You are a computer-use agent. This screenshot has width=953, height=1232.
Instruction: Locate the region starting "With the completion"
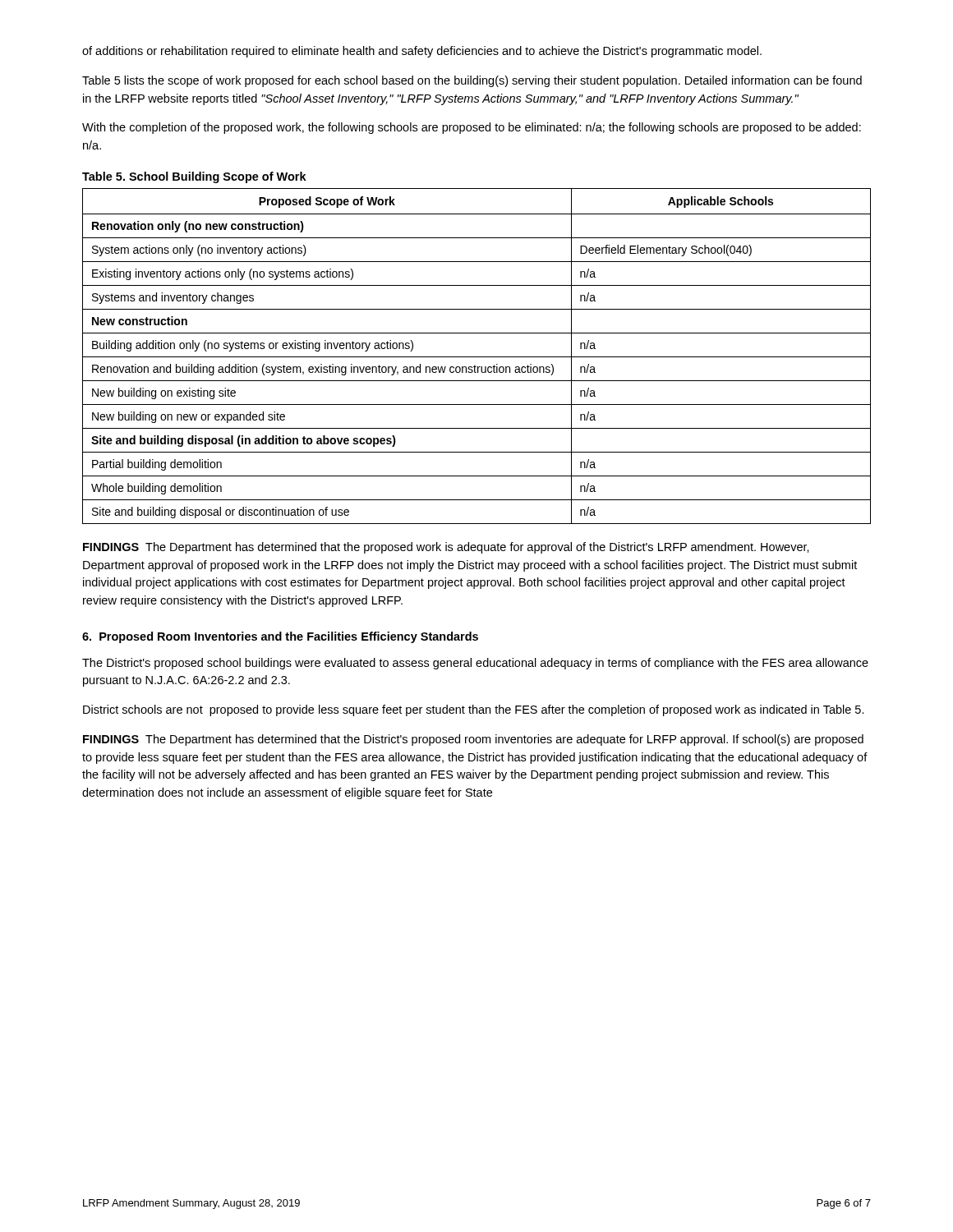click(472, 136)
